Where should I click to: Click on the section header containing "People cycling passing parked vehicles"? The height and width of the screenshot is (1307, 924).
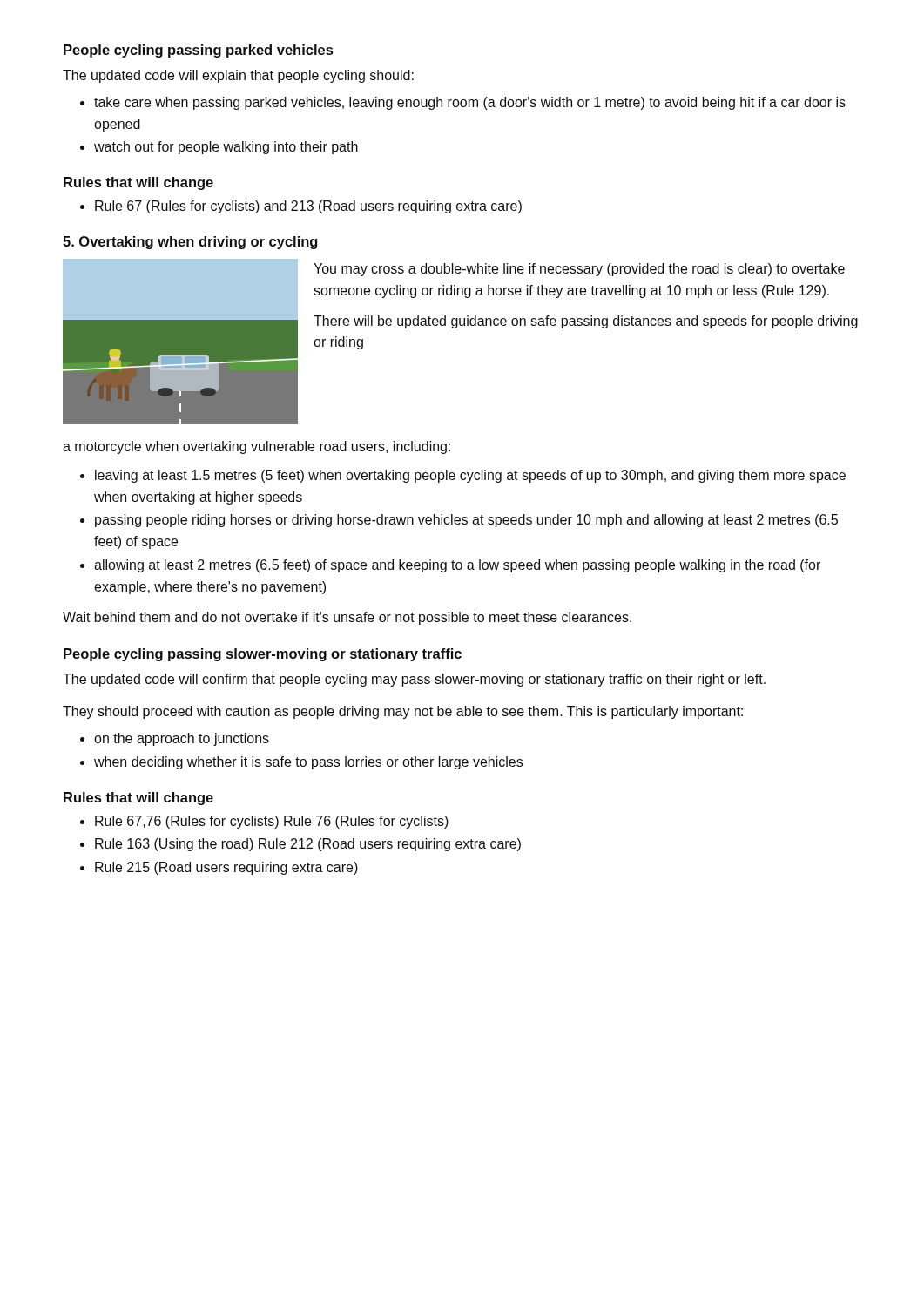198,50
